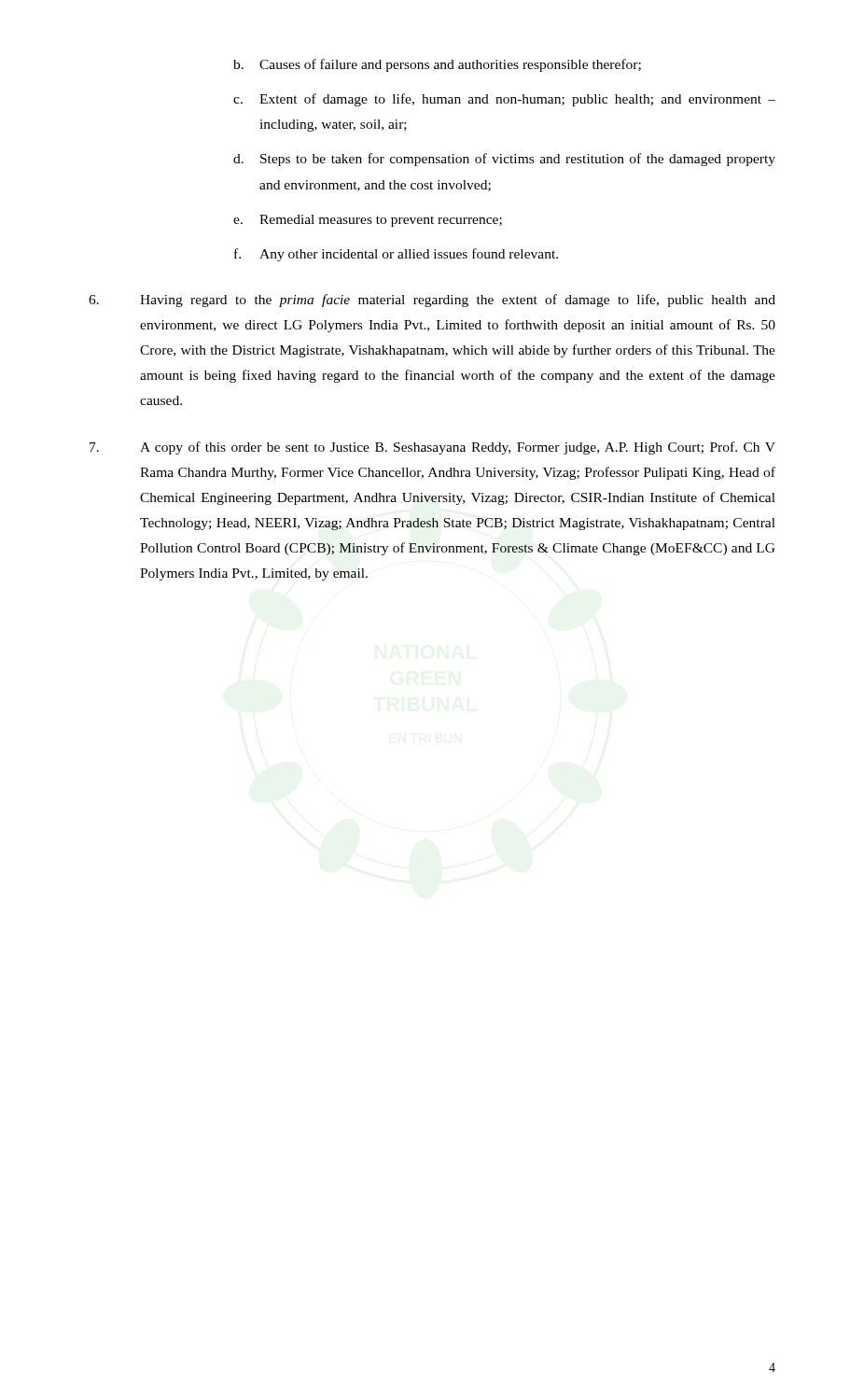Navigate to the text block starting "f. Any other incidental or allied issues"

pyautogui.click(x=504, y=253)
